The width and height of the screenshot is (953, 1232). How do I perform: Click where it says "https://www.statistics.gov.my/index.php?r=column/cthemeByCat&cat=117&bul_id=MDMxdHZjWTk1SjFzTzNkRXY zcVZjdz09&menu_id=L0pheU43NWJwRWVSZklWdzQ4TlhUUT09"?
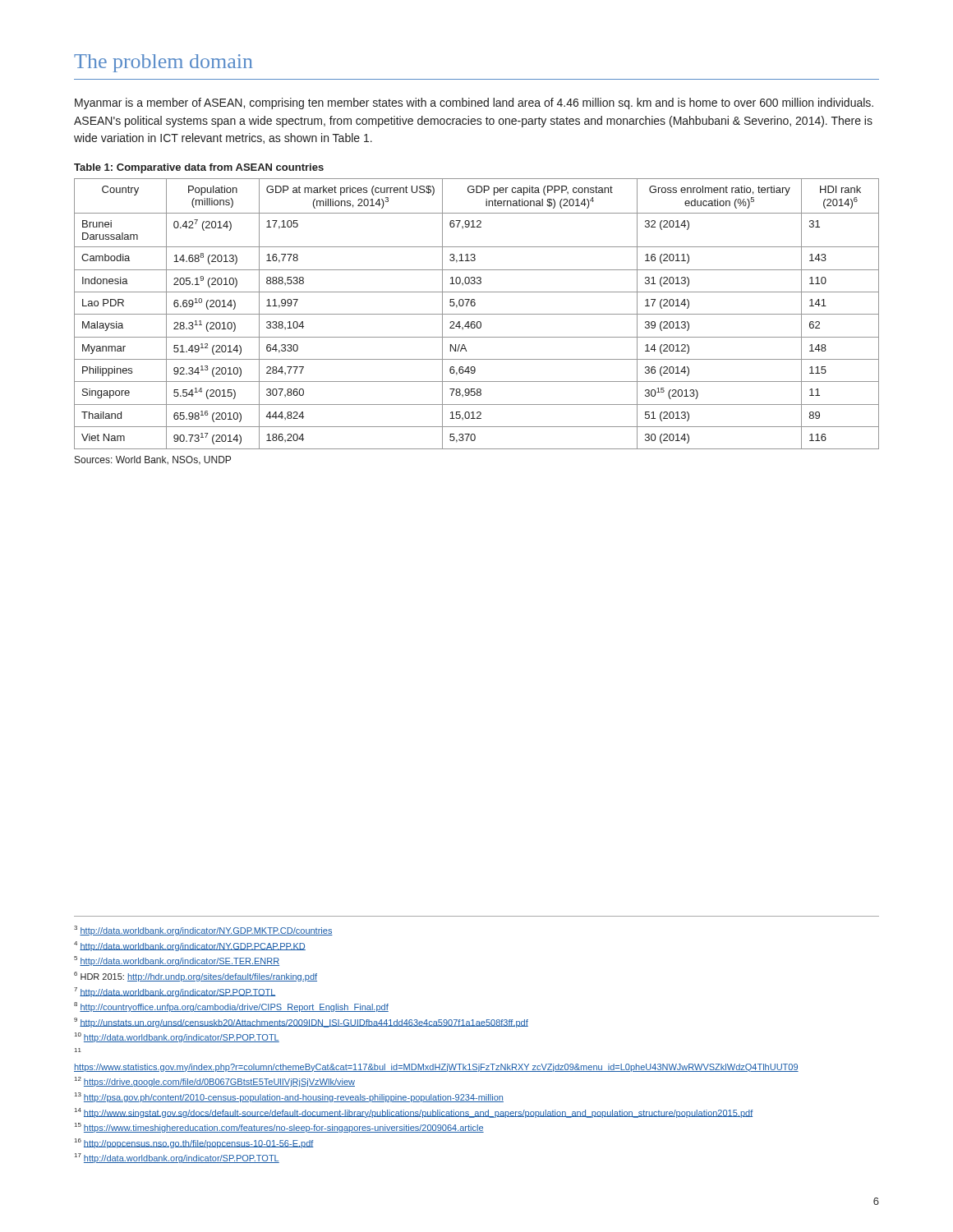tap(436, 1067)
